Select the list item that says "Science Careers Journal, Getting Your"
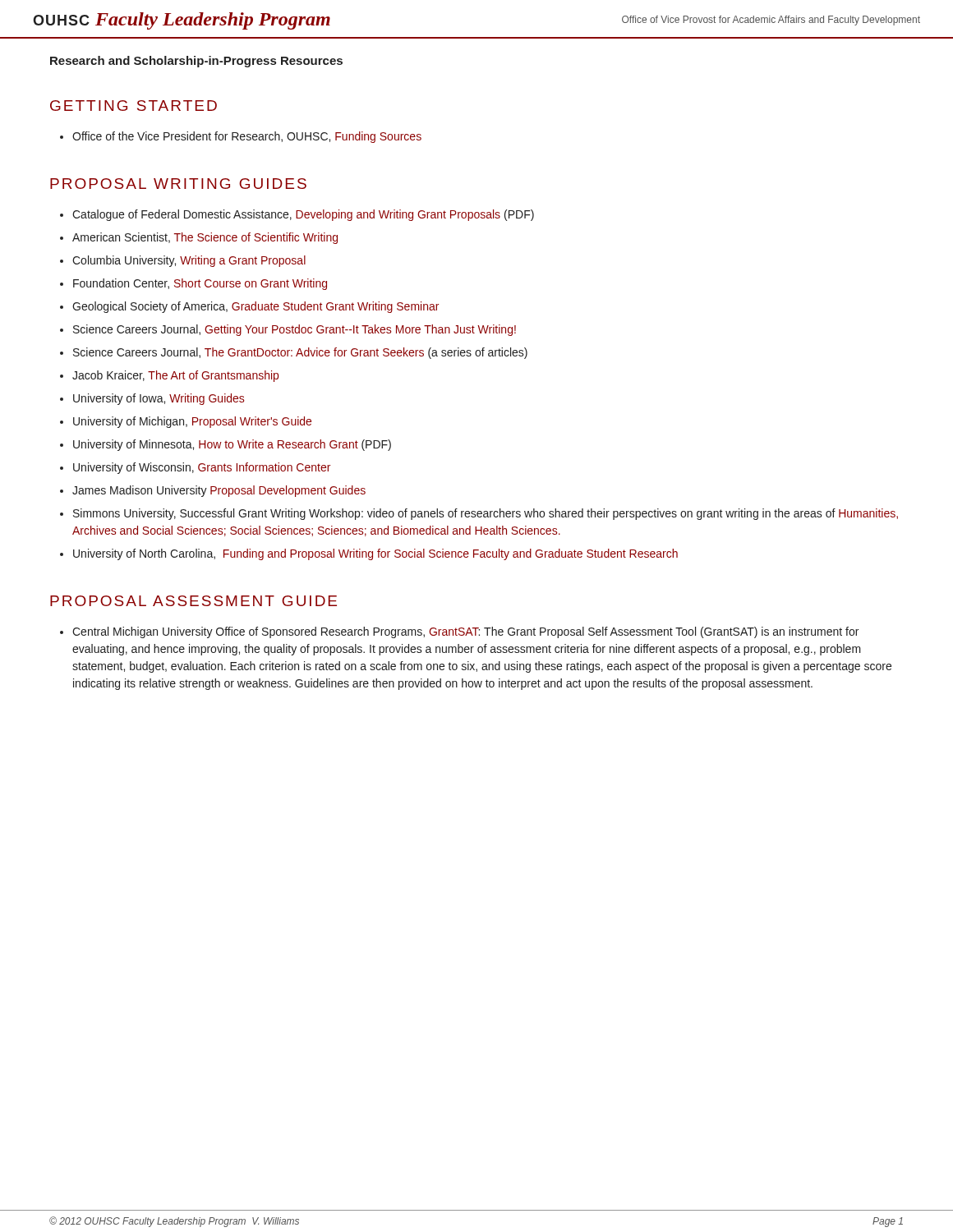Viewport: 953px width, 1232px height. [294, 329]
